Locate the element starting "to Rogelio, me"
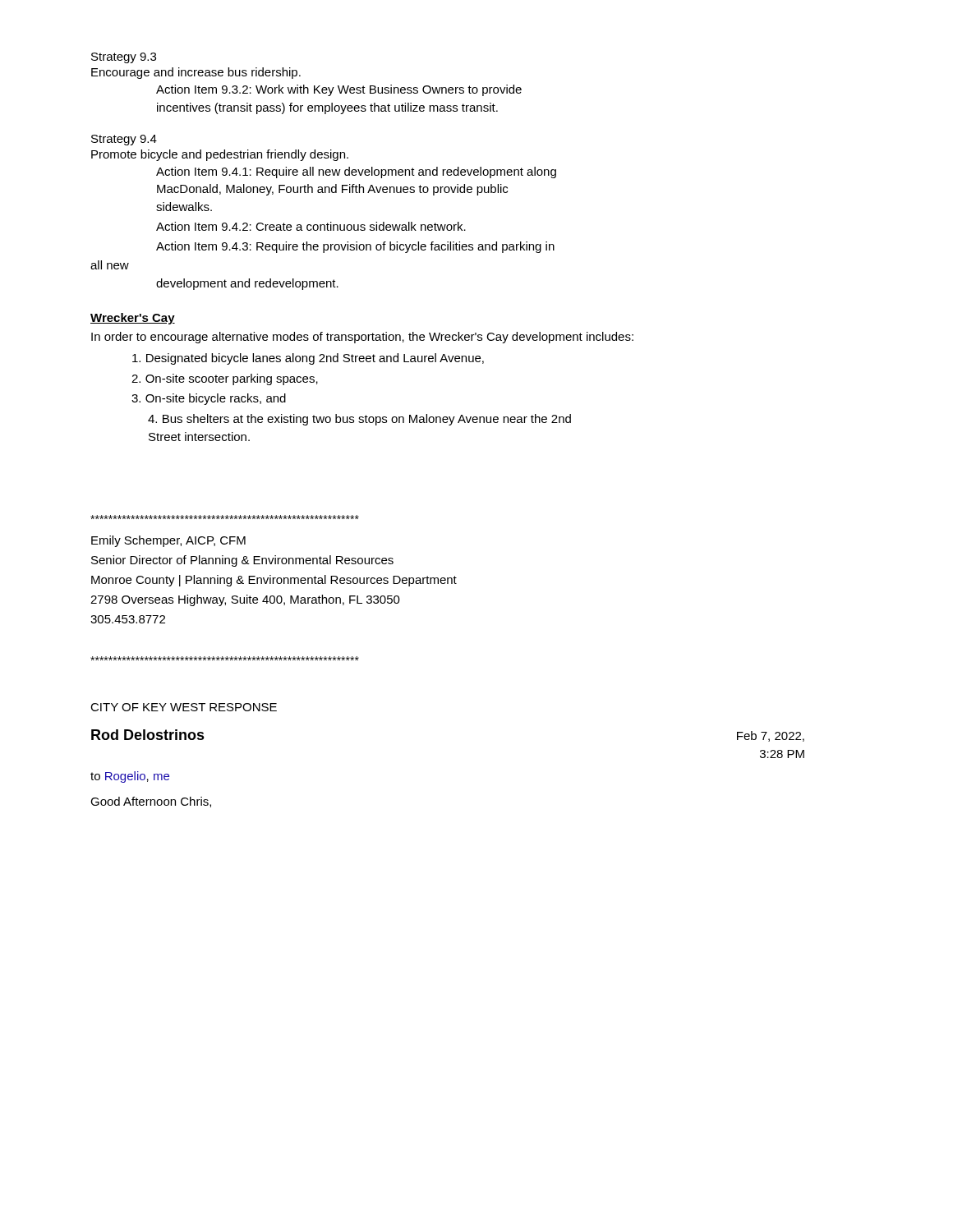 [x=130, y=776]
